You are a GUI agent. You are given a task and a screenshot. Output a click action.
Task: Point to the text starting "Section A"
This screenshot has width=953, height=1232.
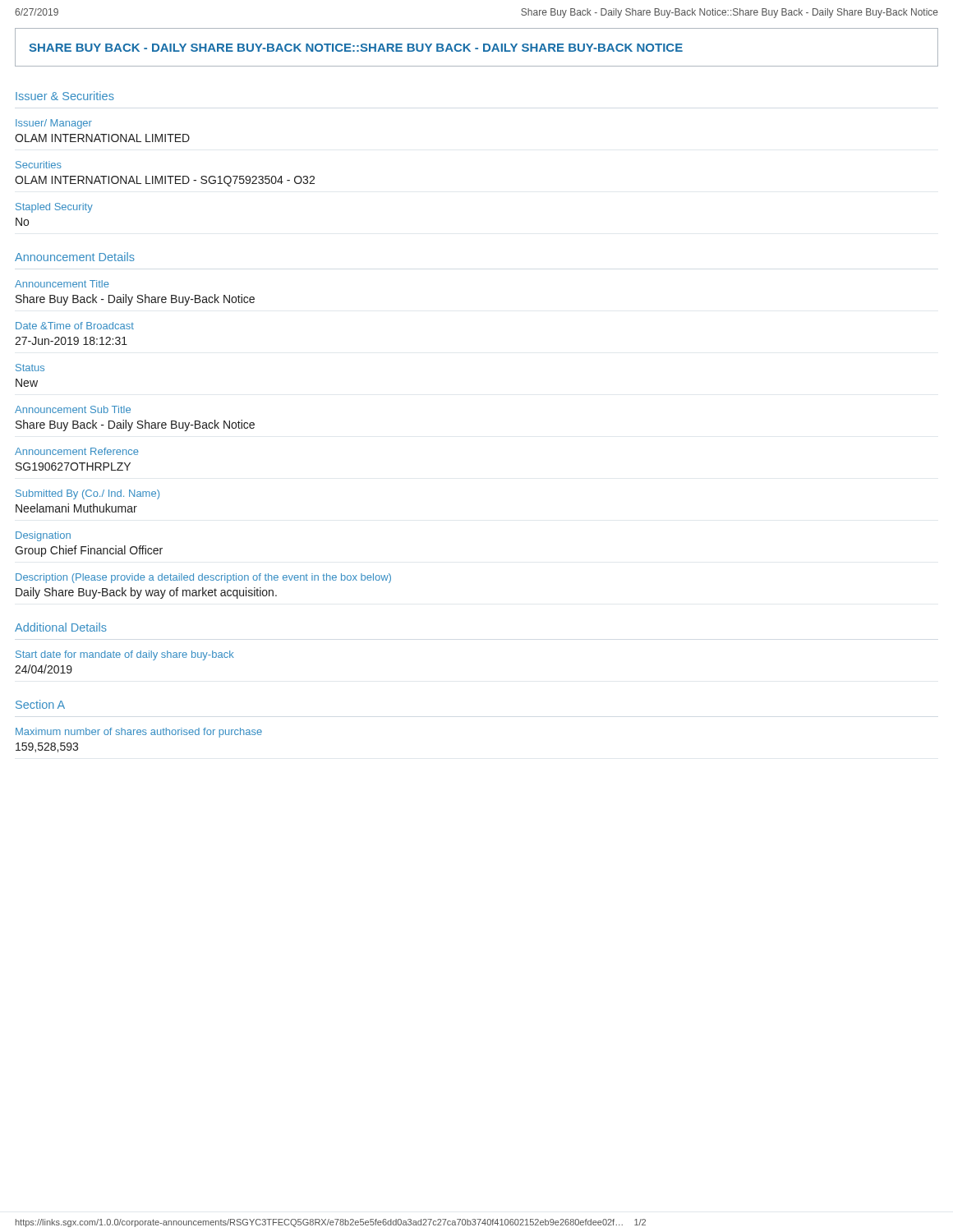click(x=40, y=705)
